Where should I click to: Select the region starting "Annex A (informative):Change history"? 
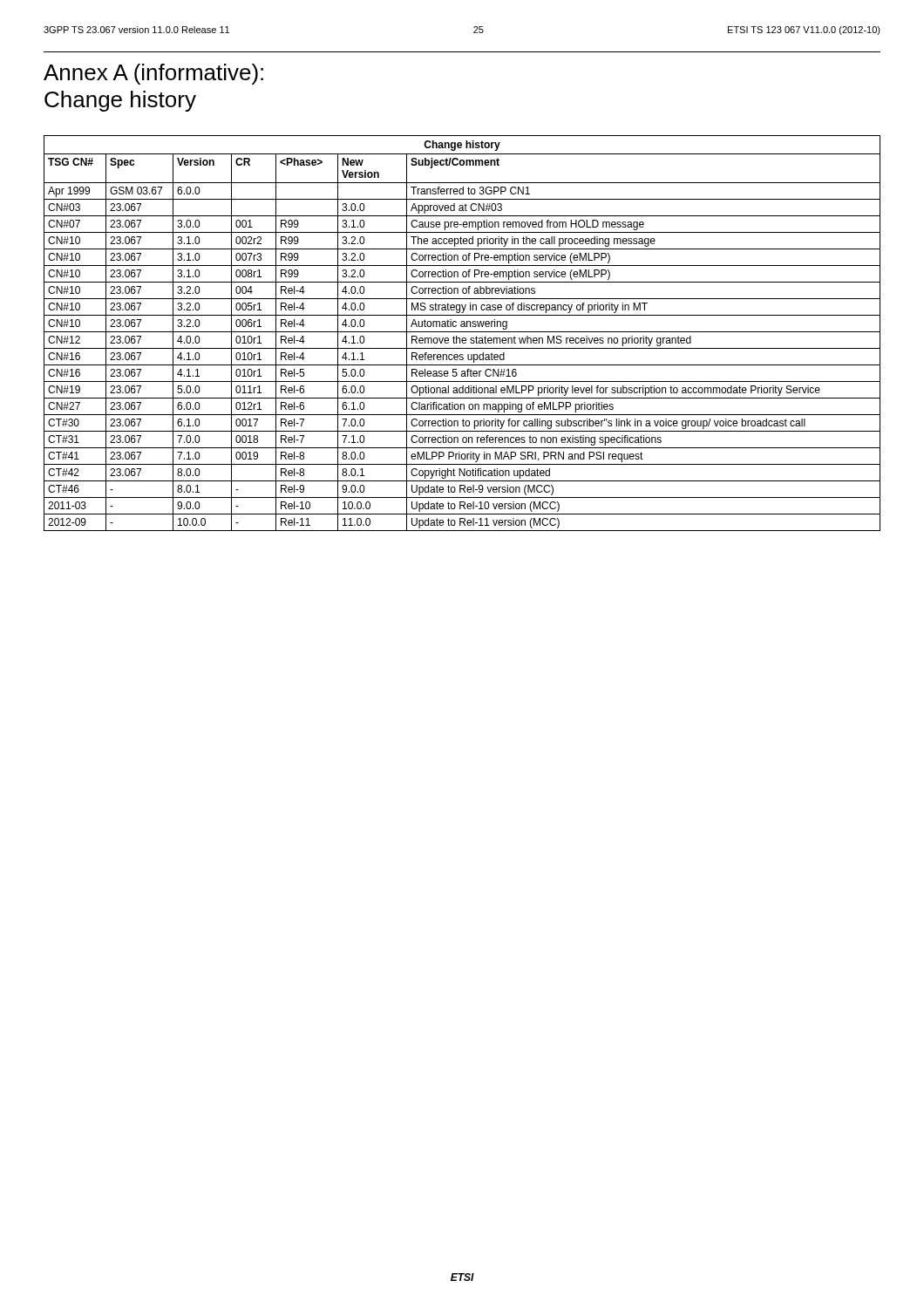pyautogui.click(x=154, y=86)
